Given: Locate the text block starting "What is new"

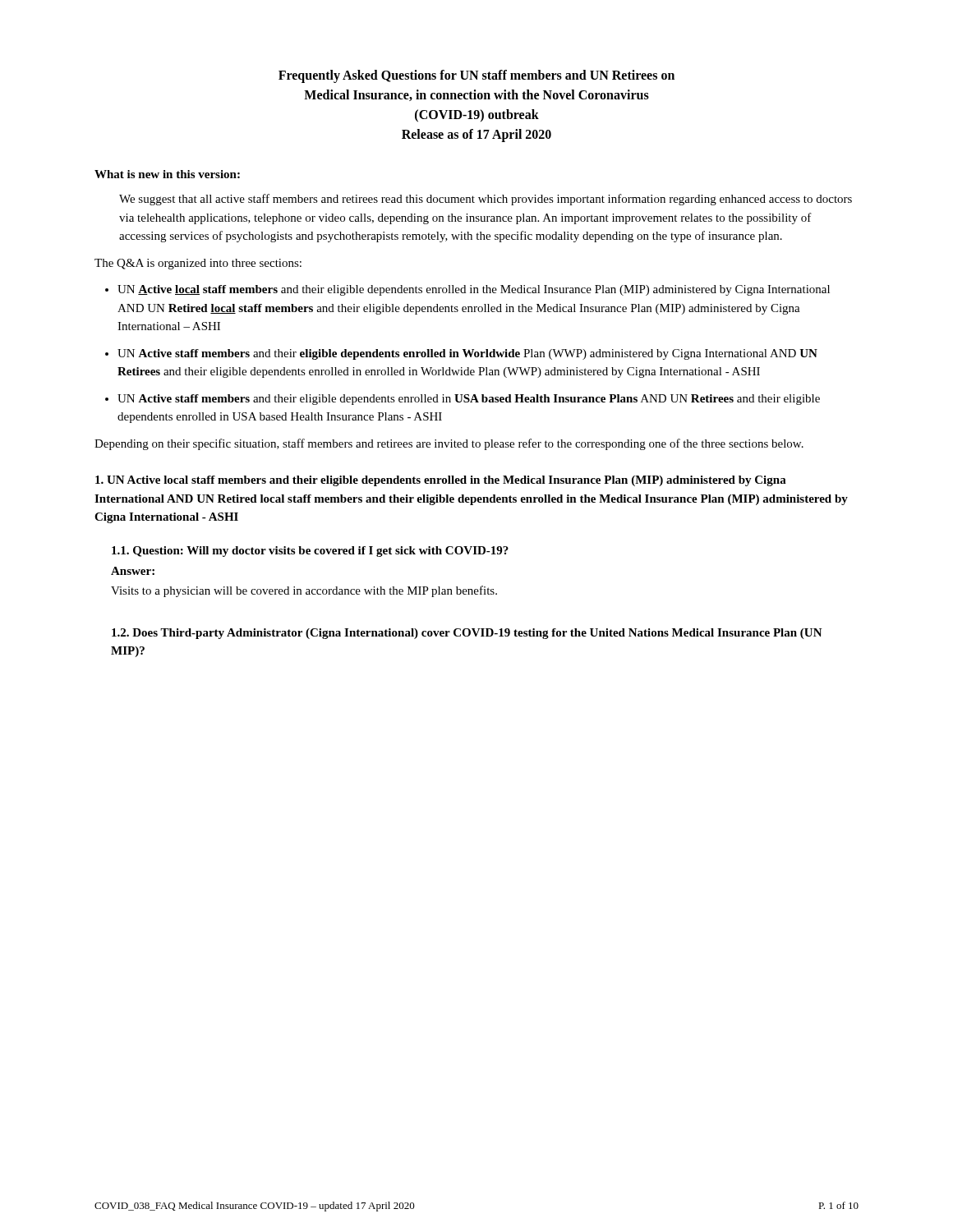Looking at the screenshot, I should pyautogui.click(x=167, y=174).
